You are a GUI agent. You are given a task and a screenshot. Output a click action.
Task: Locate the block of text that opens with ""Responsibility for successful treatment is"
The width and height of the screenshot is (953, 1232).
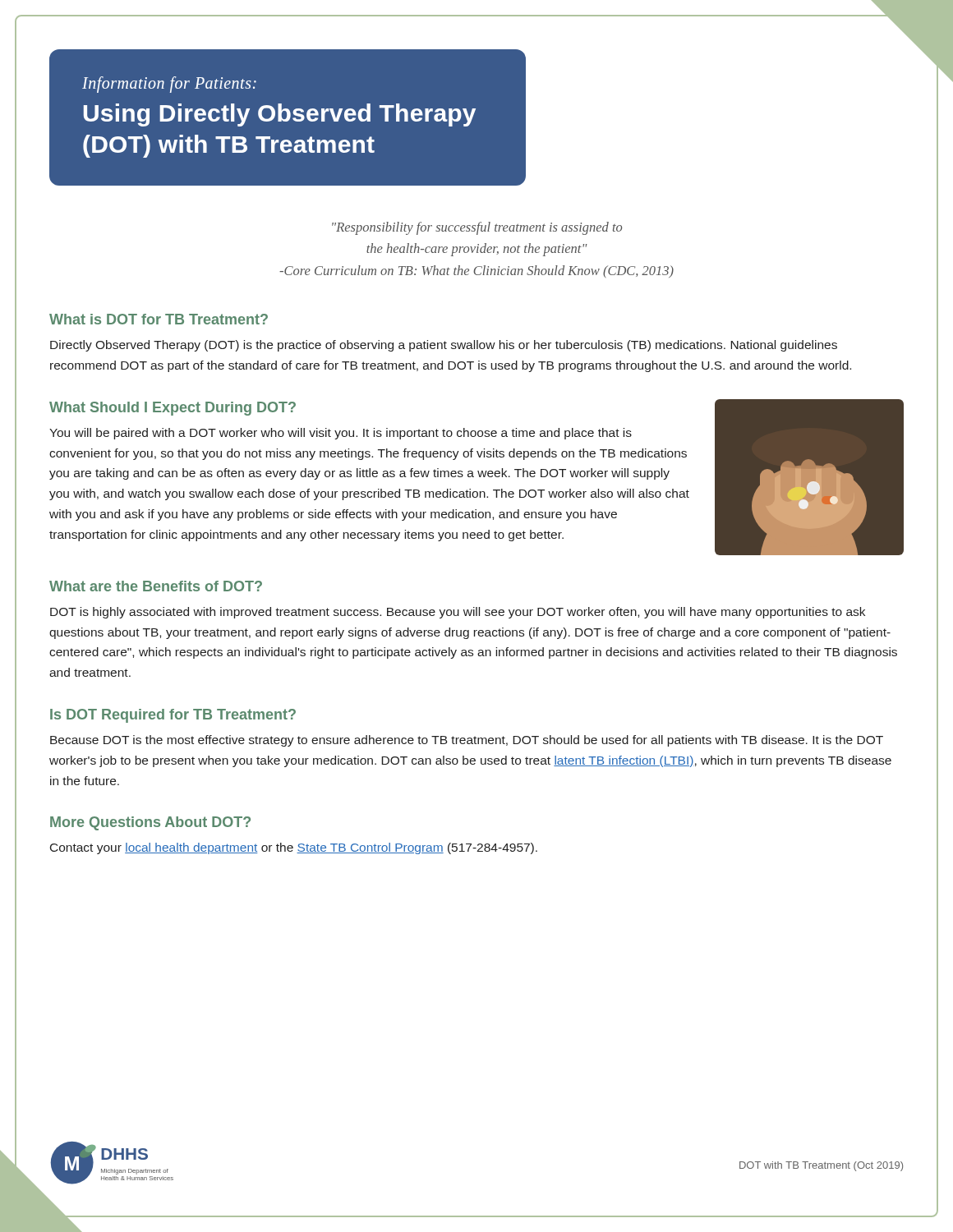coord(476,249)
